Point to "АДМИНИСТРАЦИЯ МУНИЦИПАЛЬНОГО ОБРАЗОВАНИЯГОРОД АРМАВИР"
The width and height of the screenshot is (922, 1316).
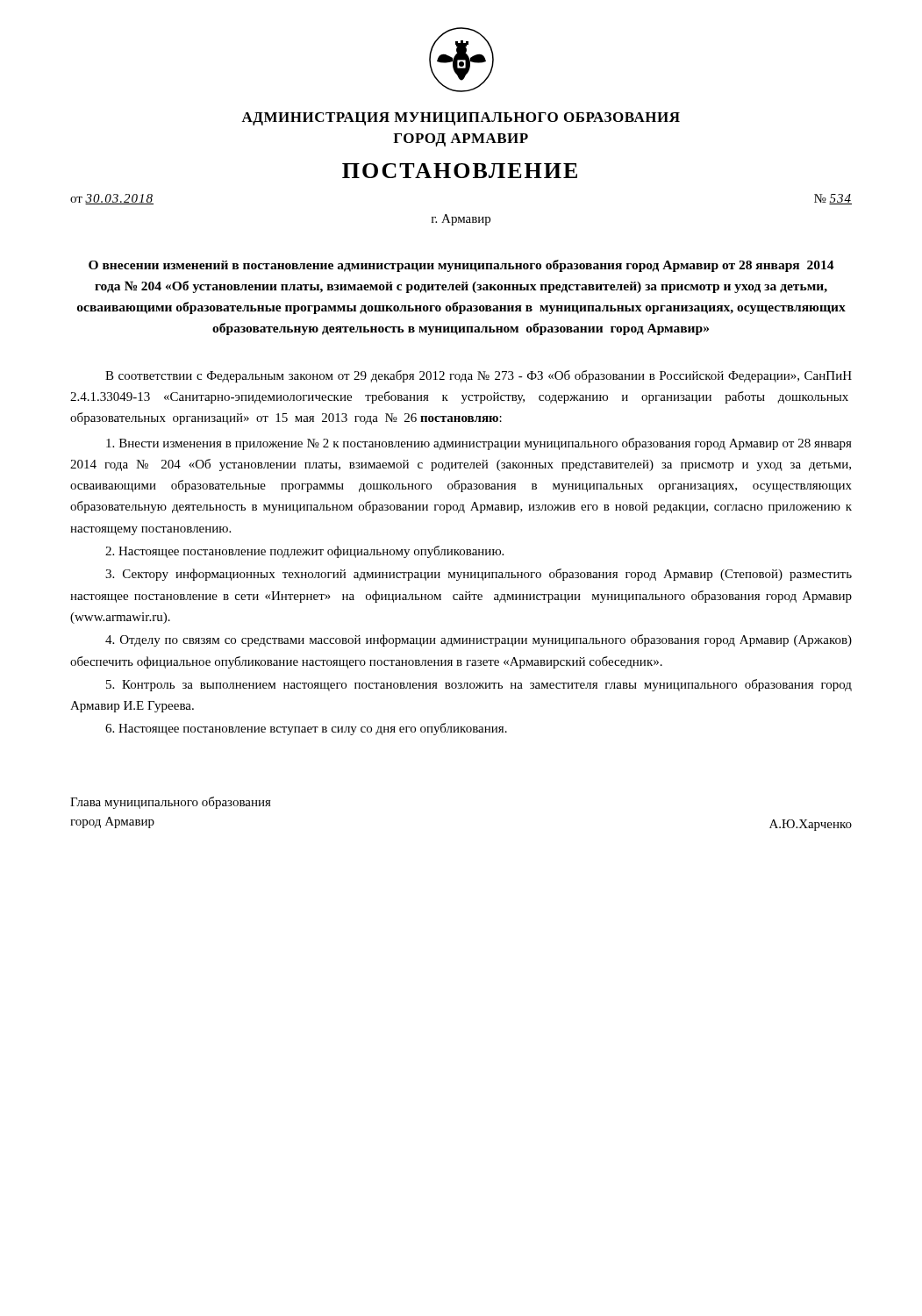click(x=461, y=128)
